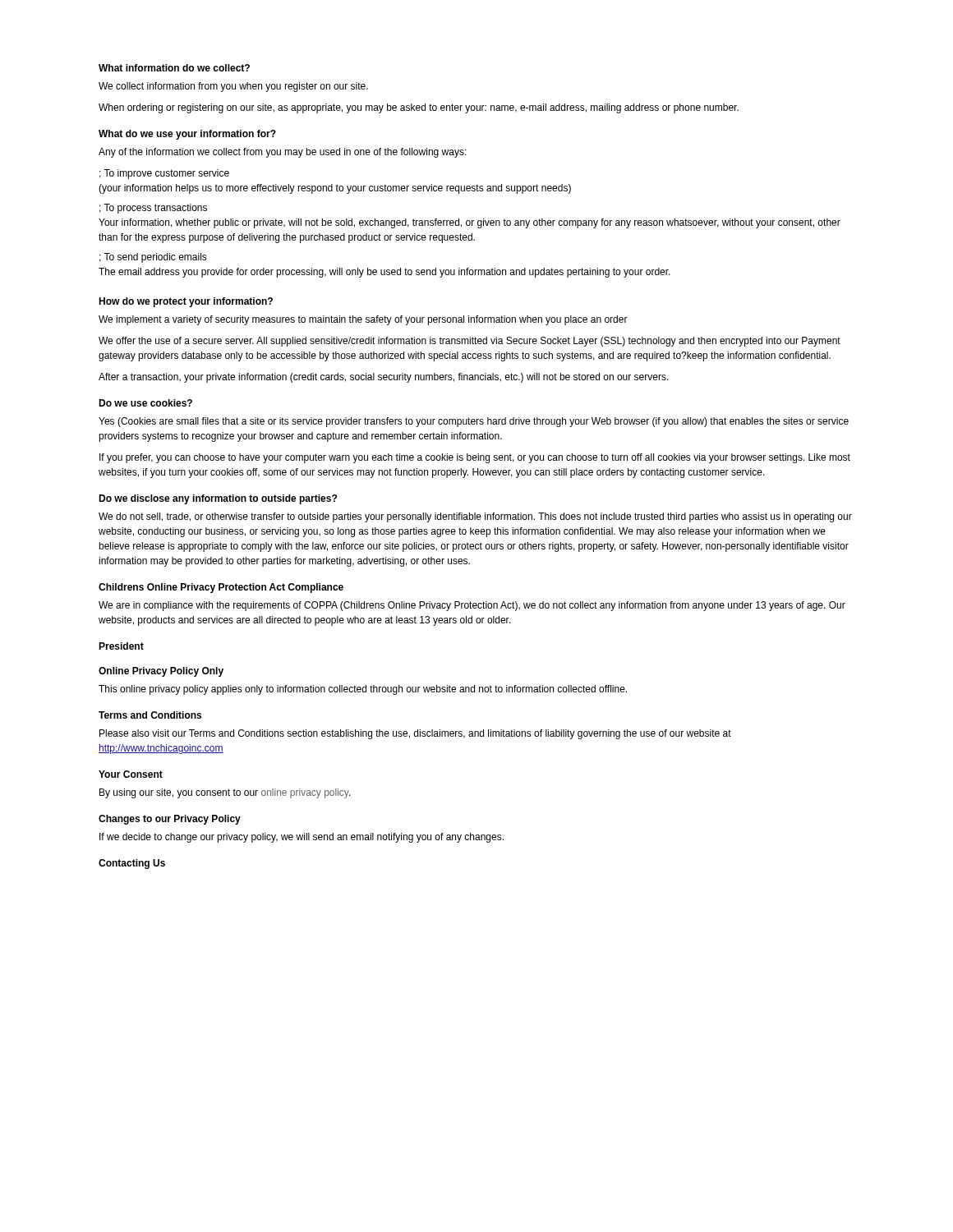
Task: Find the block on this page that starts "; To process transactions Your information, whether public"
Action: tap(469, 223)
